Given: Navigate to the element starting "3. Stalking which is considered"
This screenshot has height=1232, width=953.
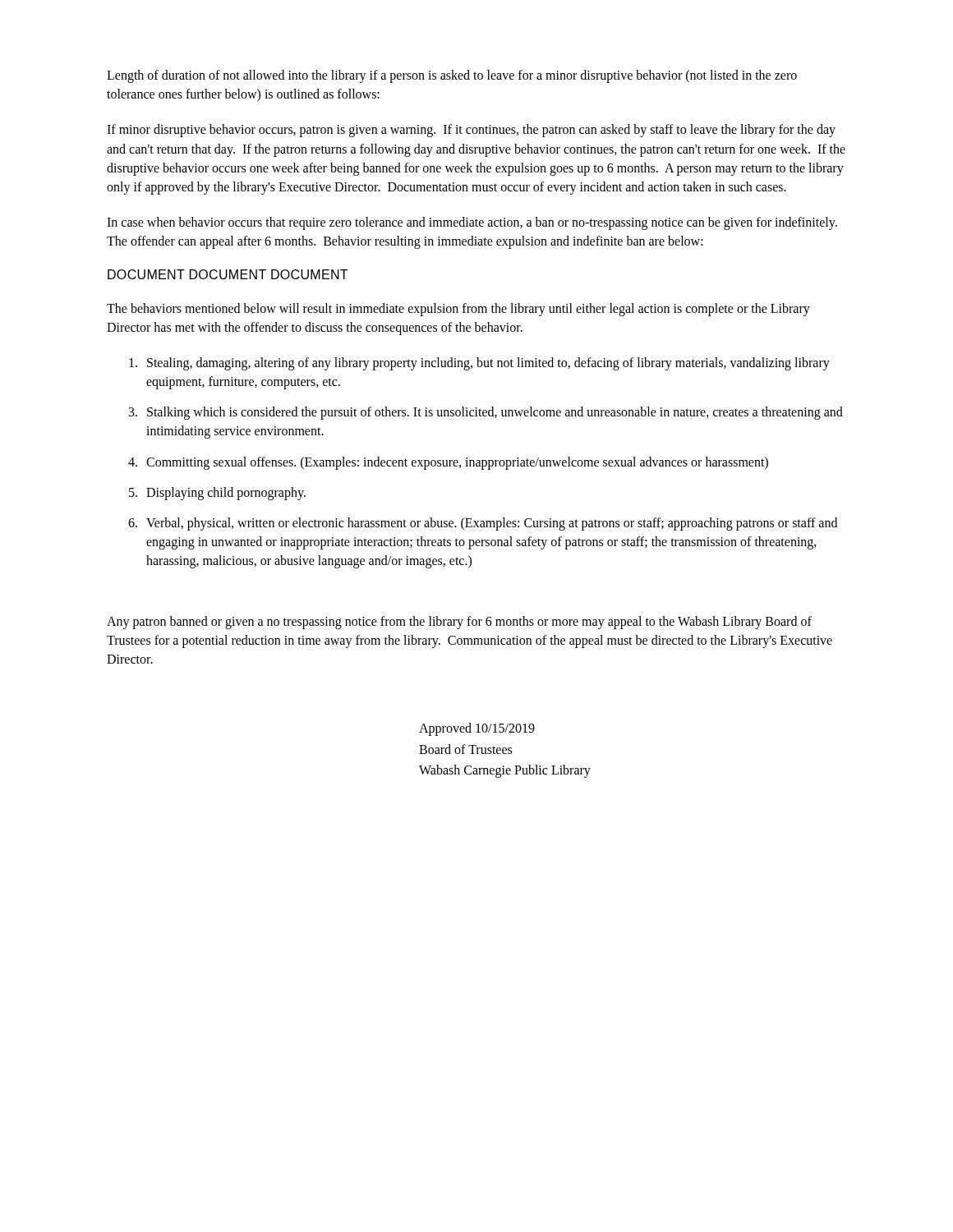Looking at the screenshot, I should tap(476, 422).
